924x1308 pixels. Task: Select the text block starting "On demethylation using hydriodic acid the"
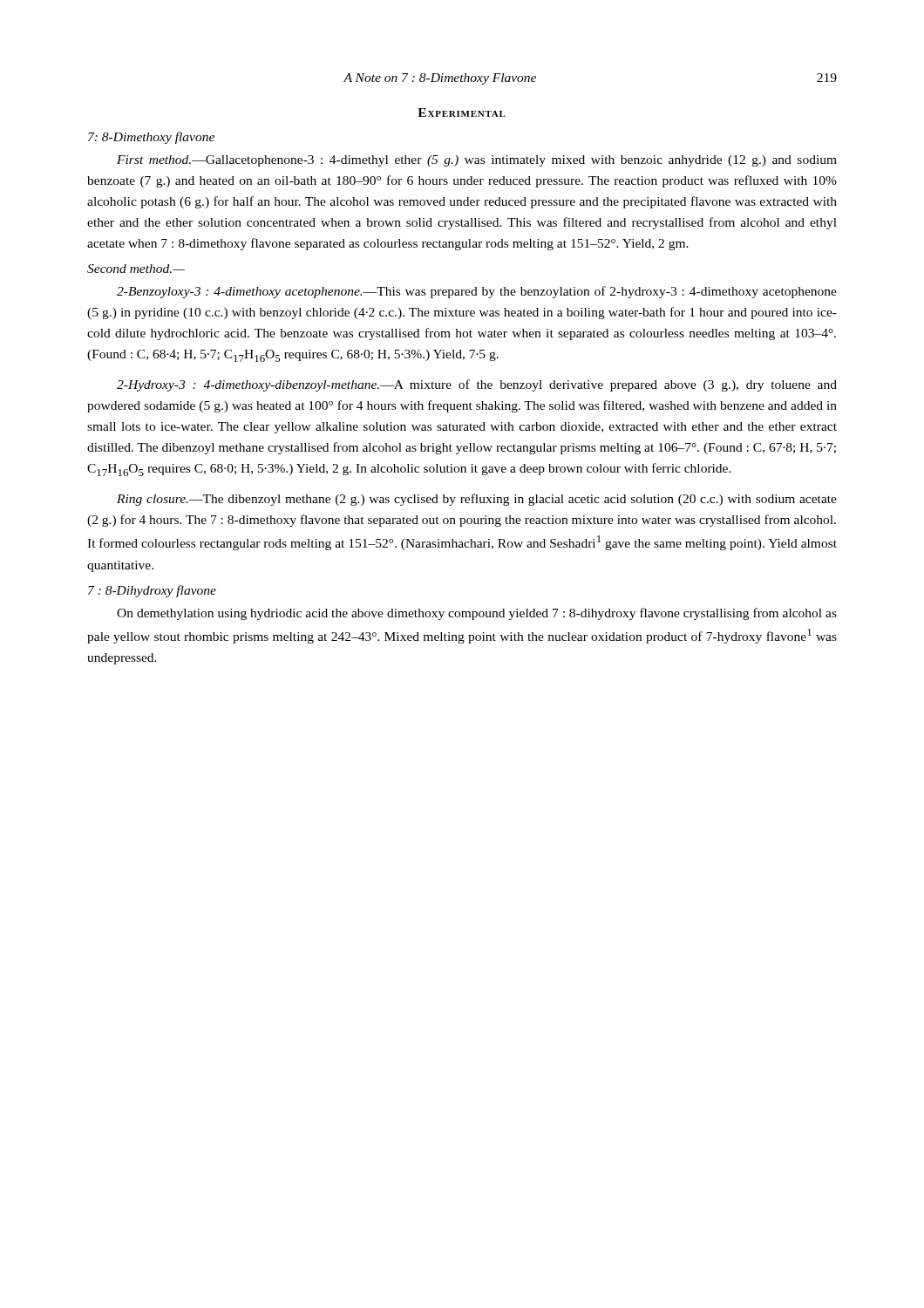[x=462, y=635]
